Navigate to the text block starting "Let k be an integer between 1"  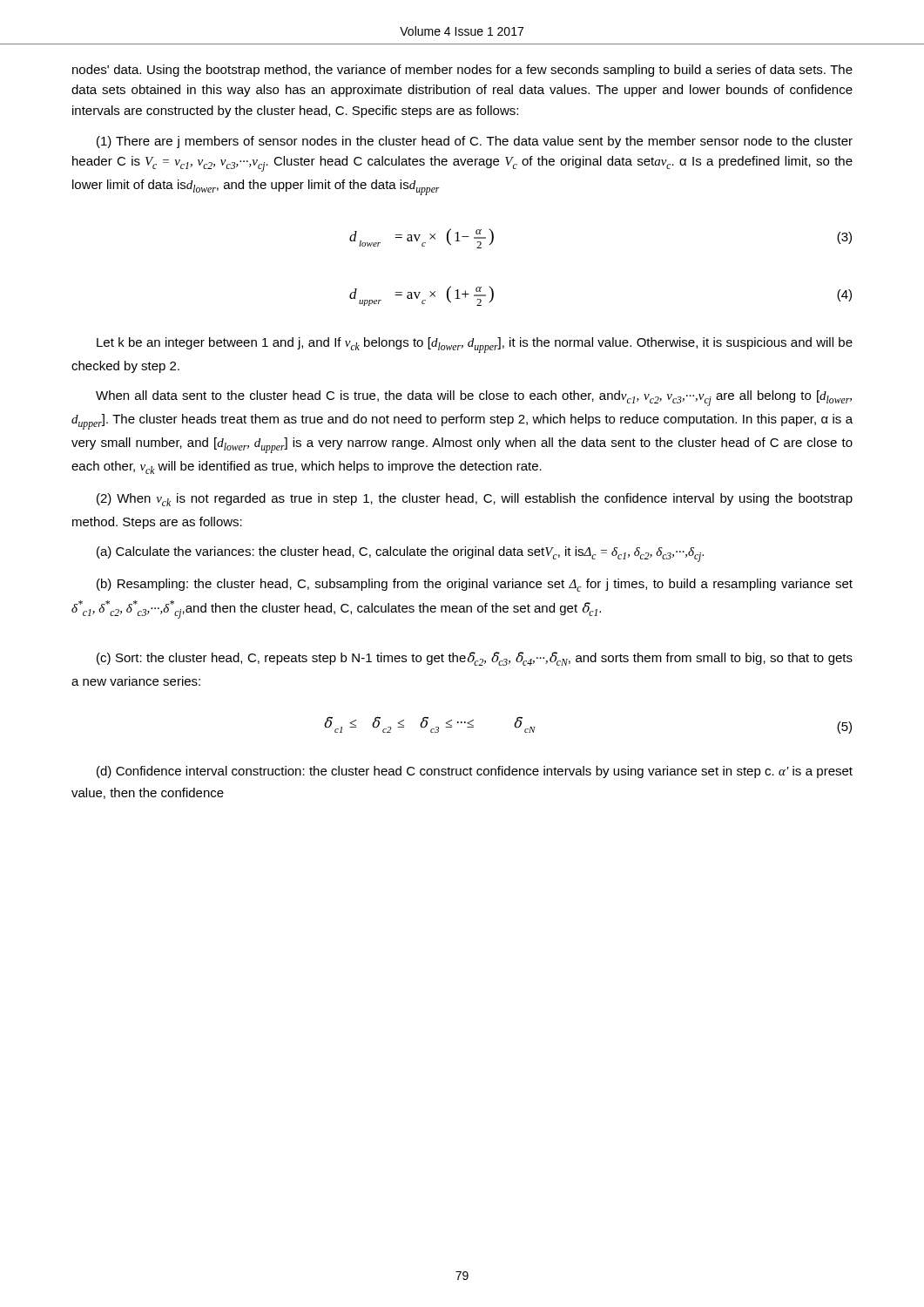(x=462, y=354)
